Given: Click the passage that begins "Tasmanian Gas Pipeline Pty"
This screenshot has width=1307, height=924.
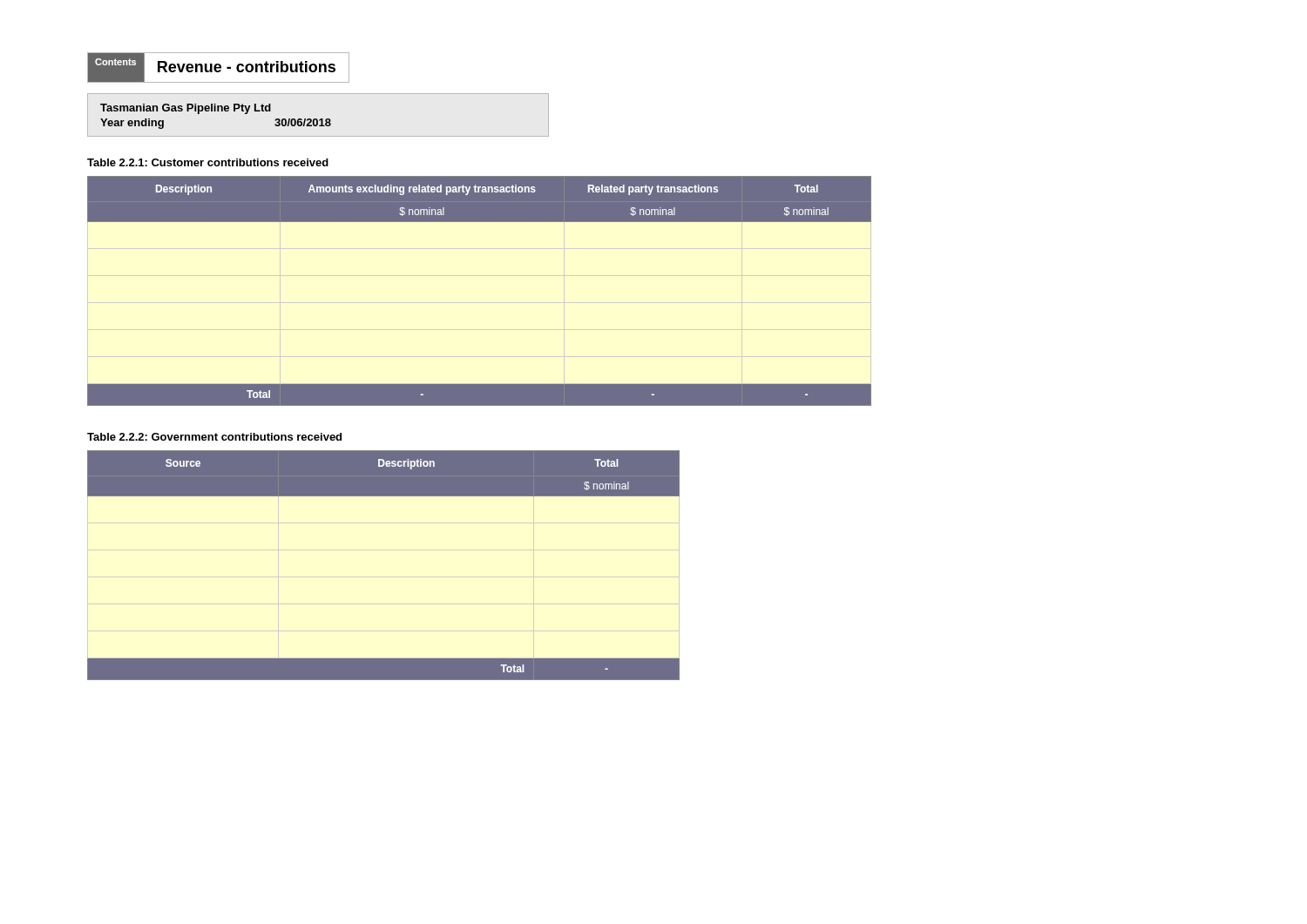Looking at the screenshot, I should (318, 115).
